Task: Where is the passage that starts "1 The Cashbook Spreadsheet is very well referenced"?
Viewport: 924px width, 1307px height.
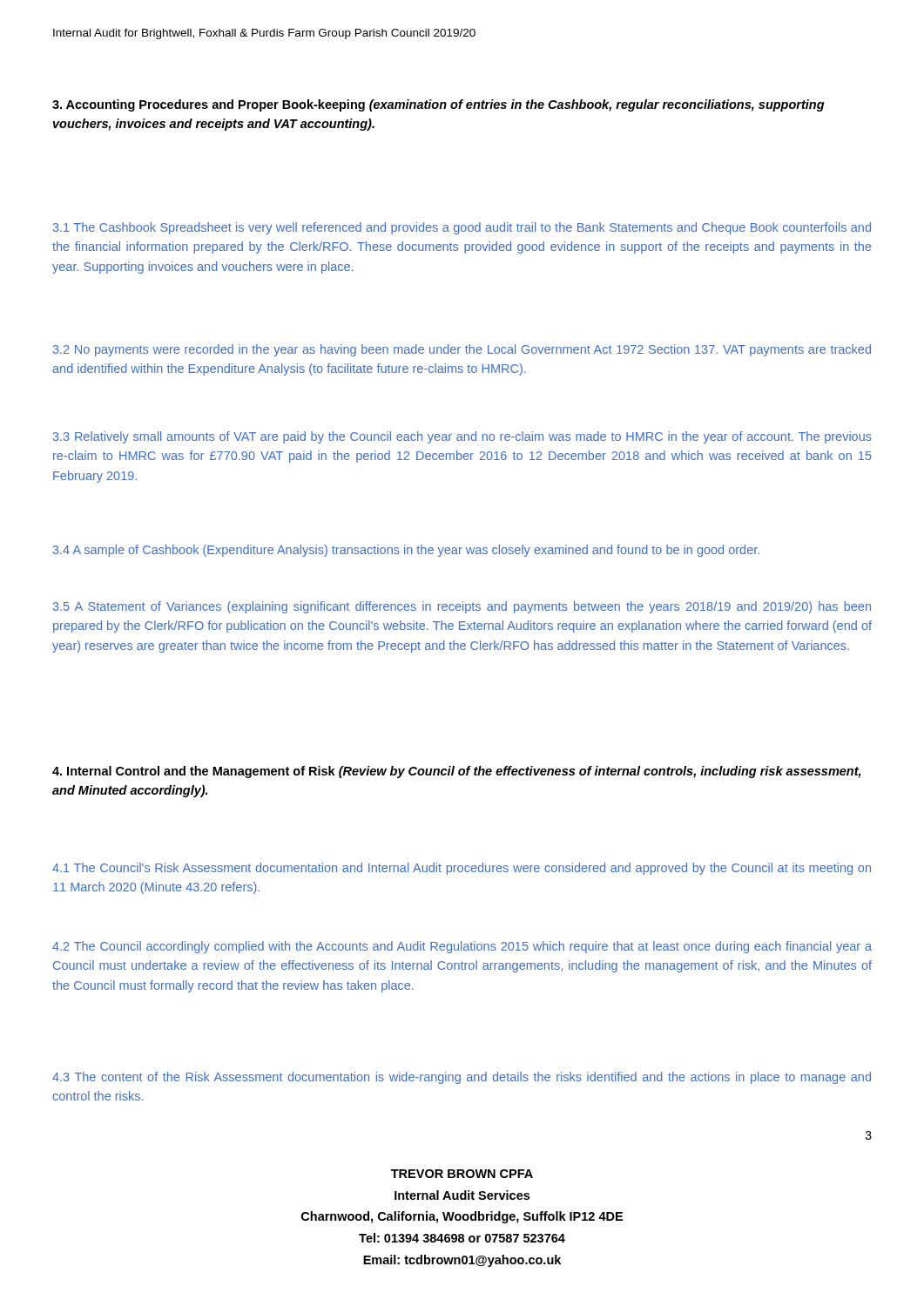Action: pyautogui.click(x=462, y=247)
